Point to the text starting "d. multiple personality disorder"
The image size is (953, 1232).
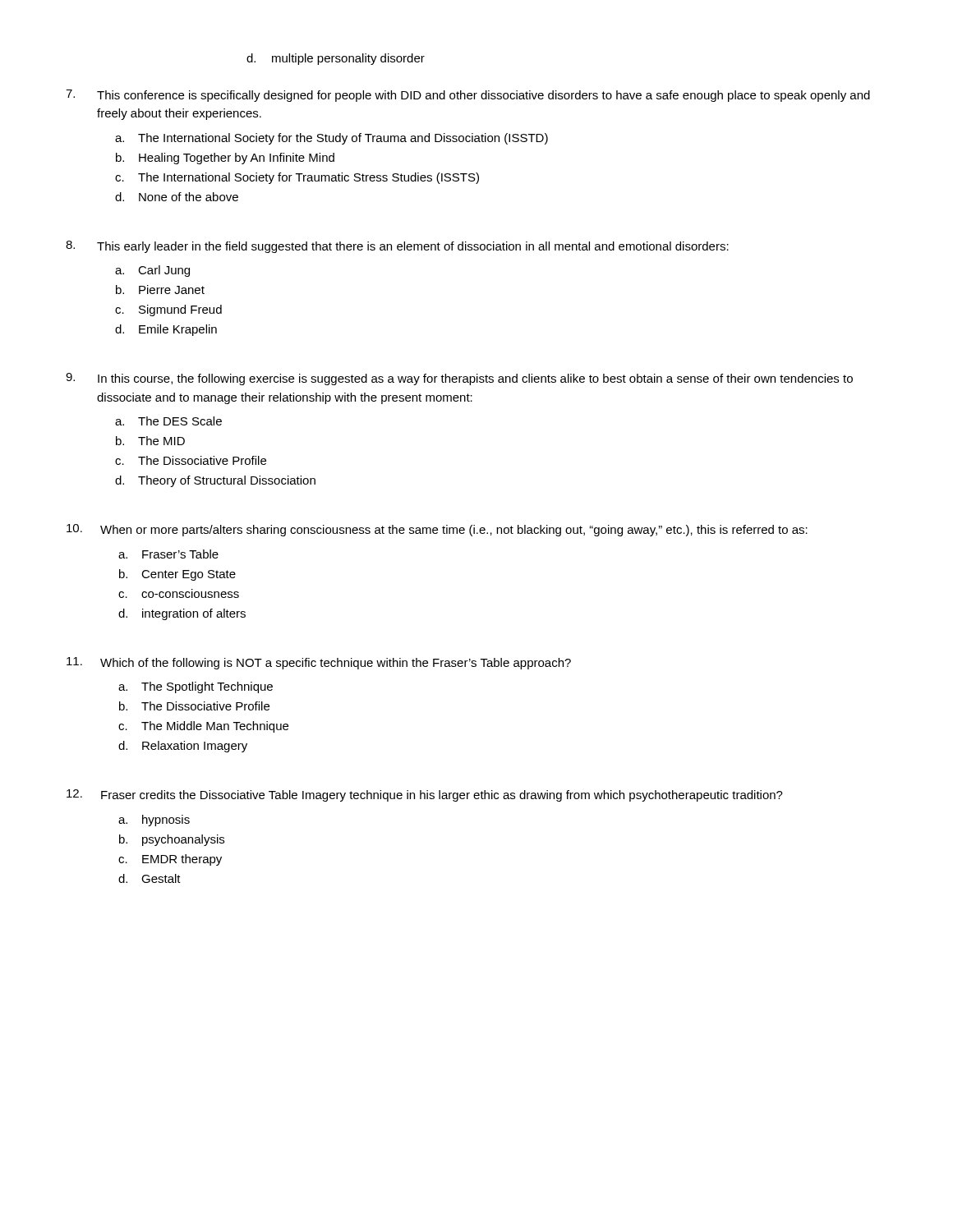coord(336,59)
